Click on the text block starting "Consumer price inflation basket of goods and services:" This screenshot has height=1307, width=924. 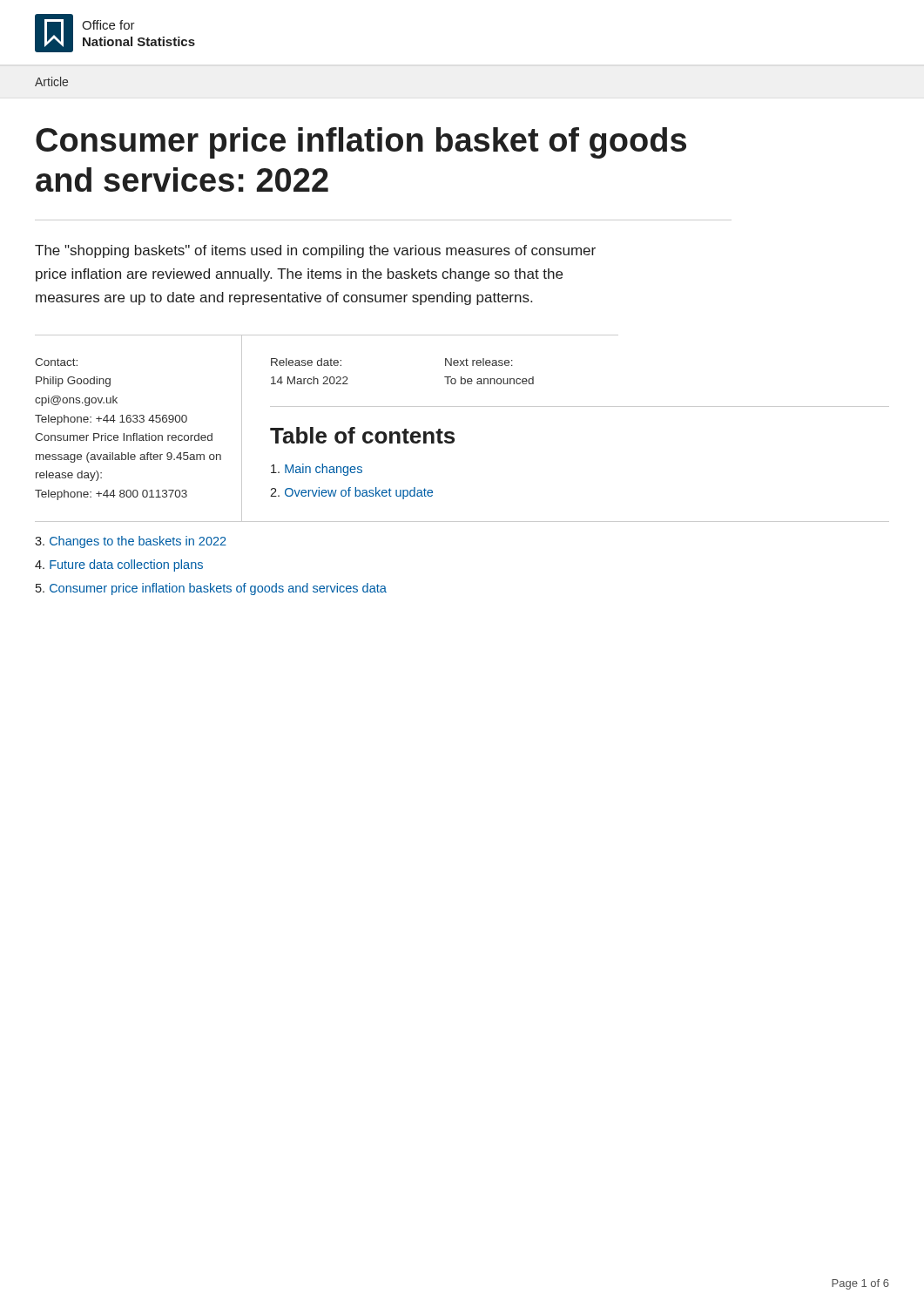(383, 161)
